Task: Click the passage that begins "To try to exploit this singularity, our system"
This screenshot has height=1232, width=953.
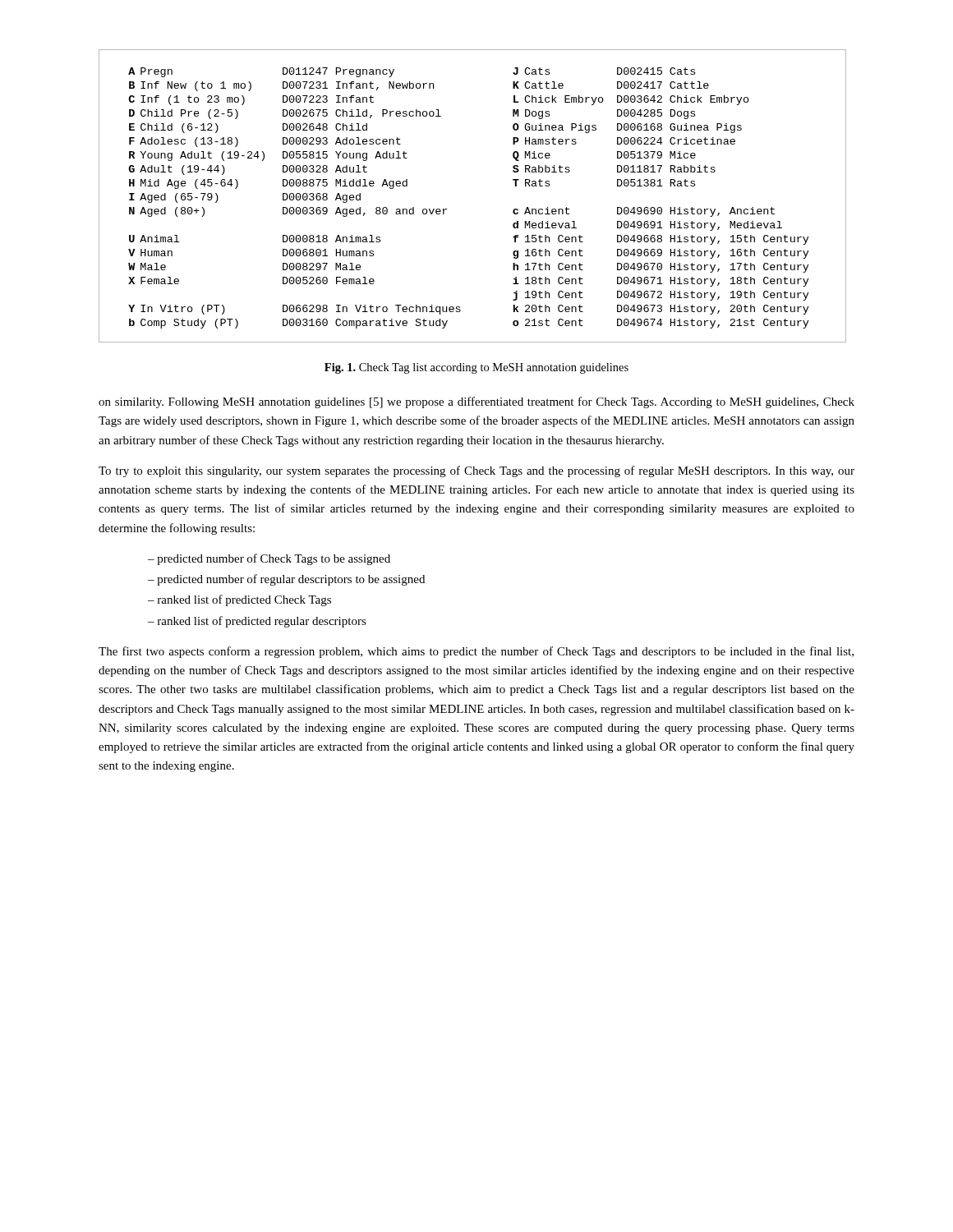Action: 476,499
